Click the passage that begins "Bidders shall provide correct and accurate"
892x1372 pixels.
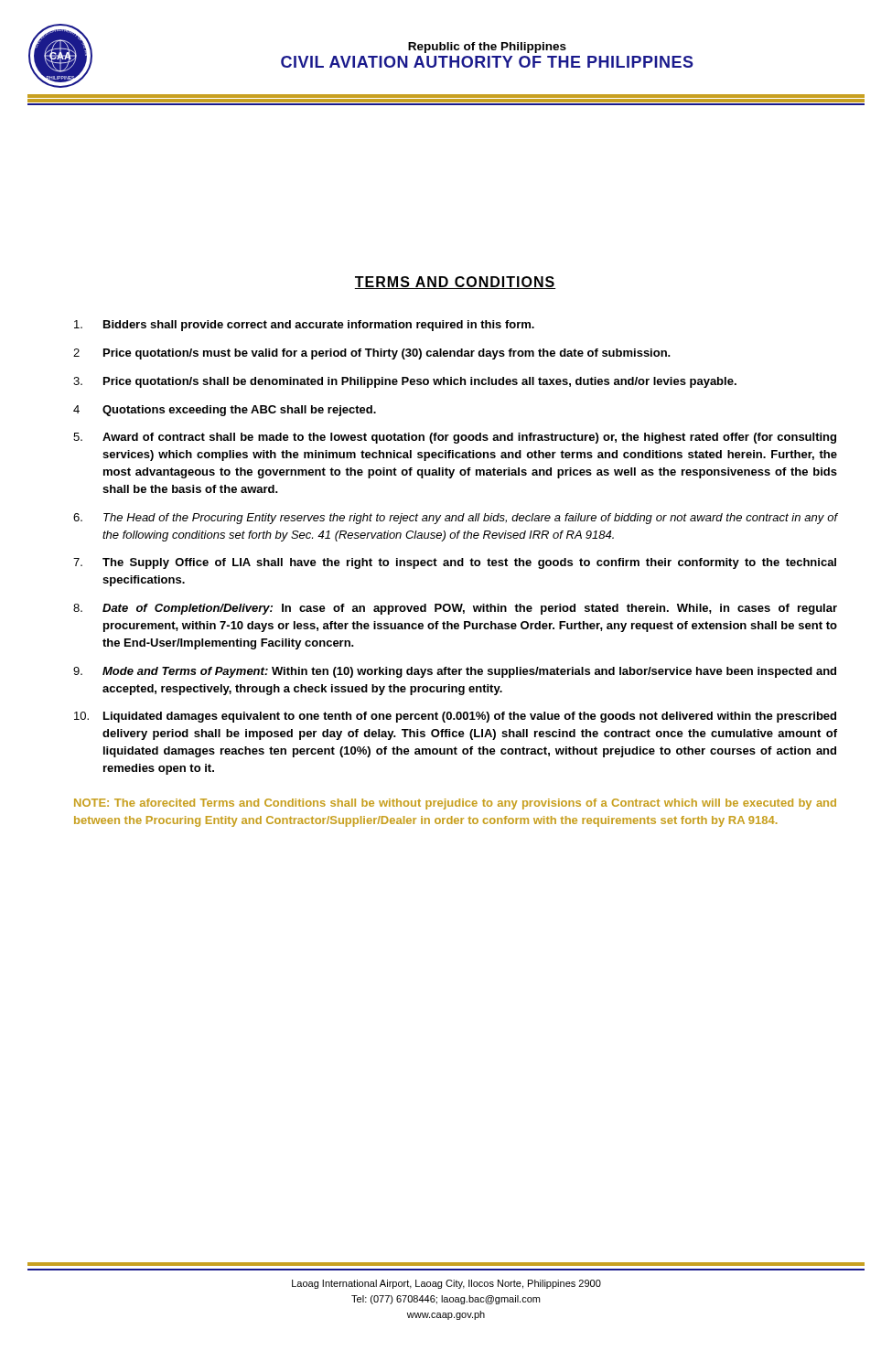[455, 325]
